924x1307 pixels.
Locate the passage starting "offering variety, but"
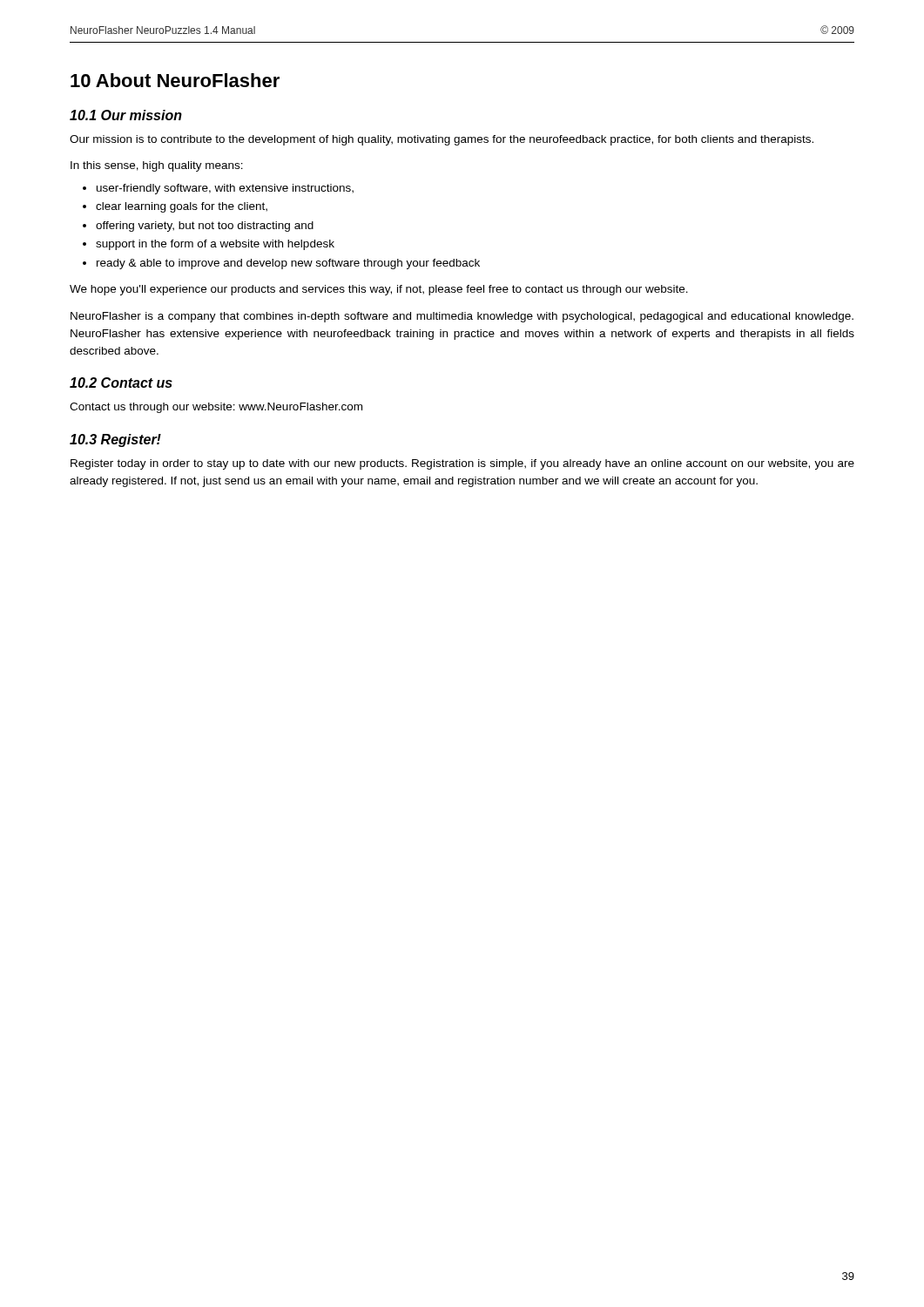coord(205,225)
